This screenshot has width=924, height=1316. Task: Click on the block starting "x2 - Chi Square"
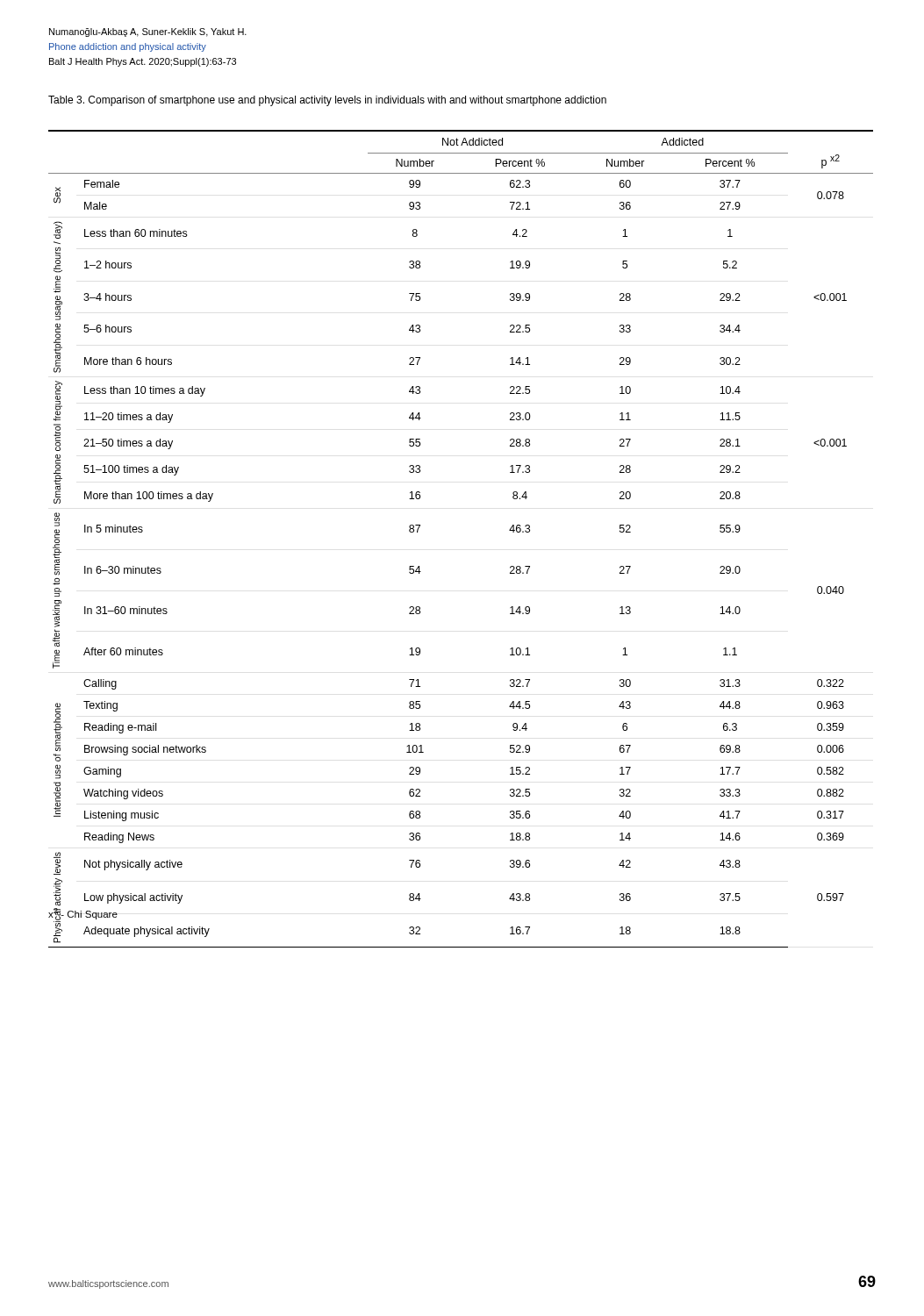(x=83, y=912)
